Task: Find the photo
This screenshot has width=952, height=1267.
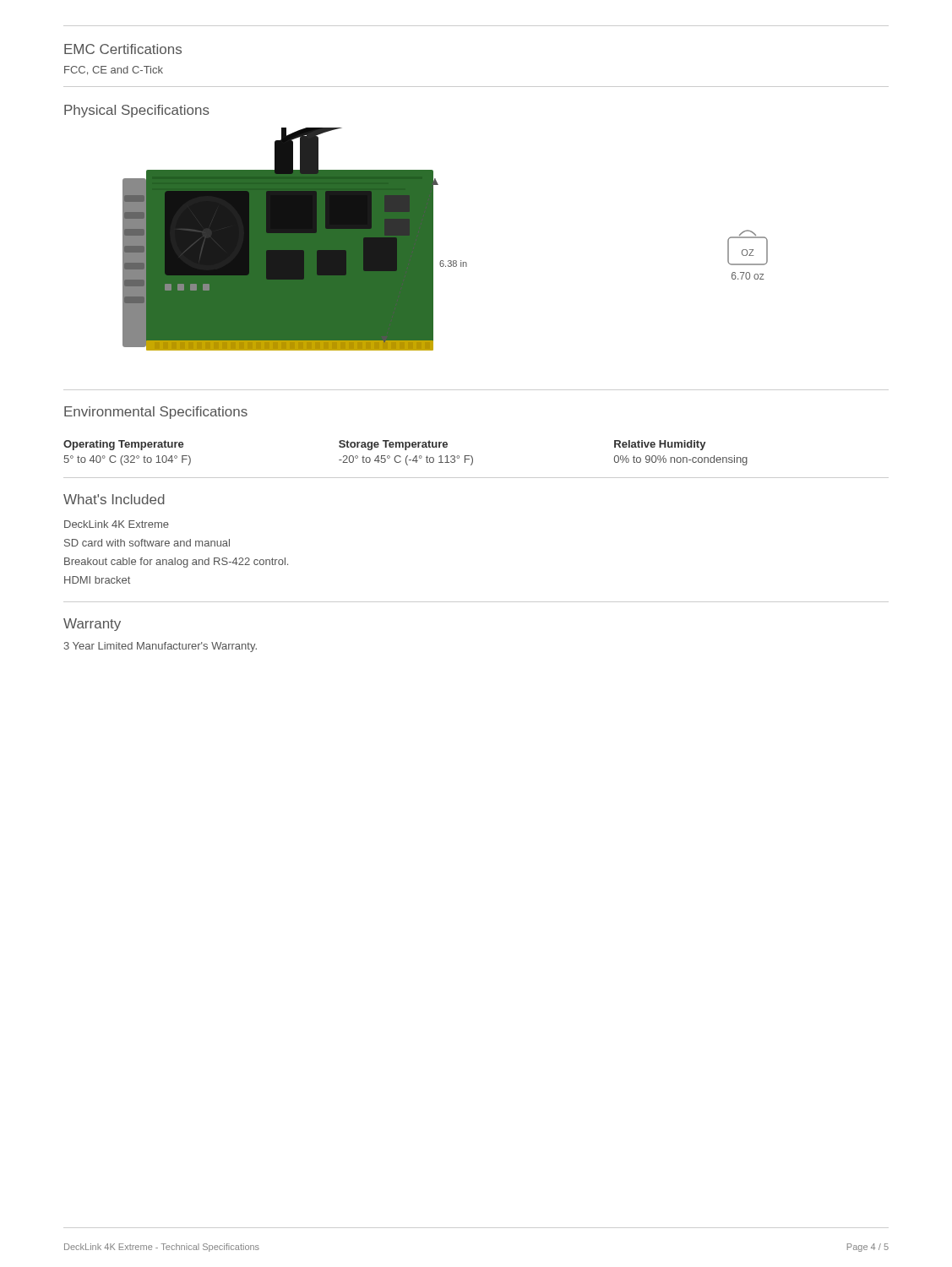Action: 476,258
